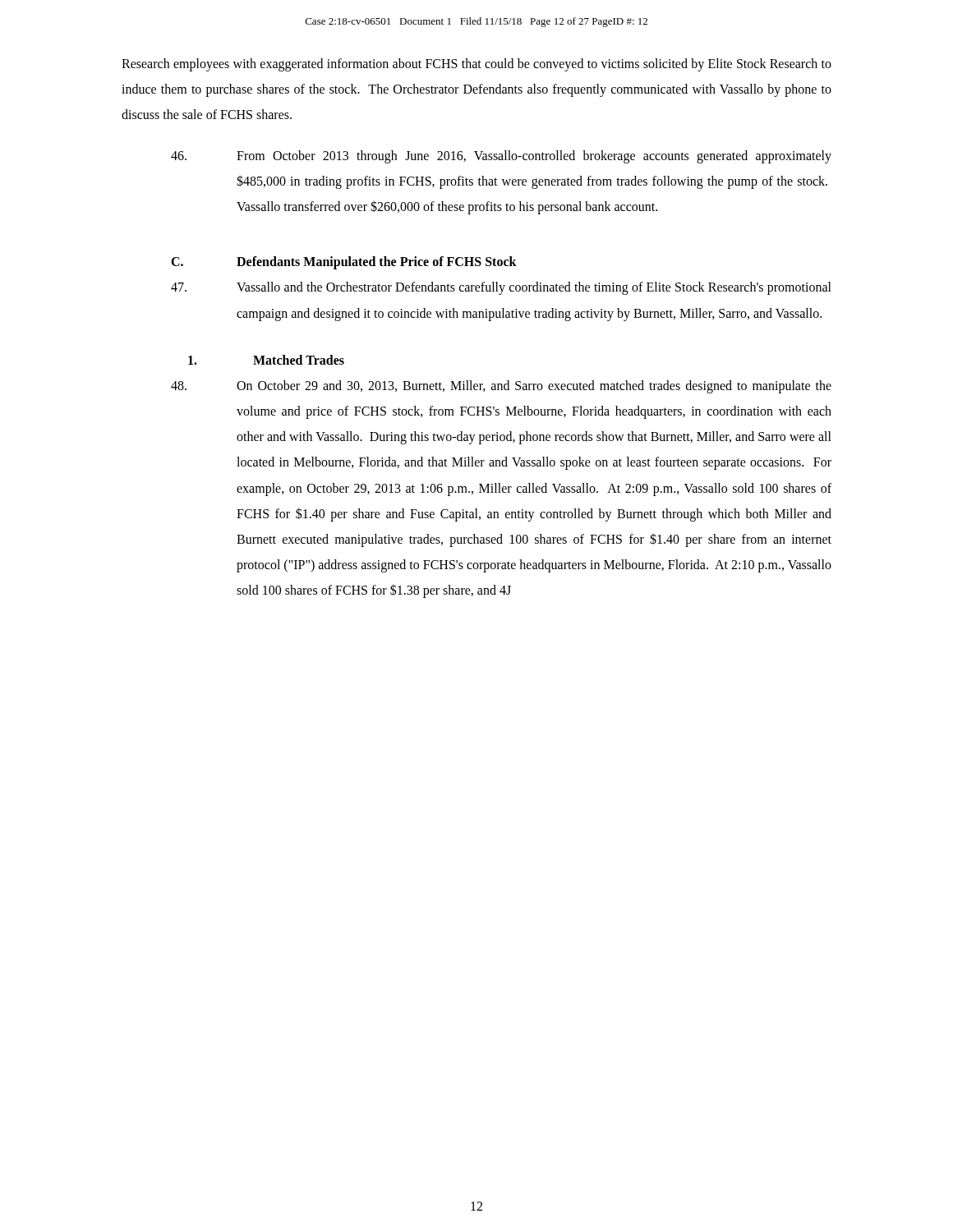Locate the text block that says "Vassallo and the Orchestrator Defendants"
Viewport: 953px width, 1232px height.
pyautogui.click(x=476, y=300)
